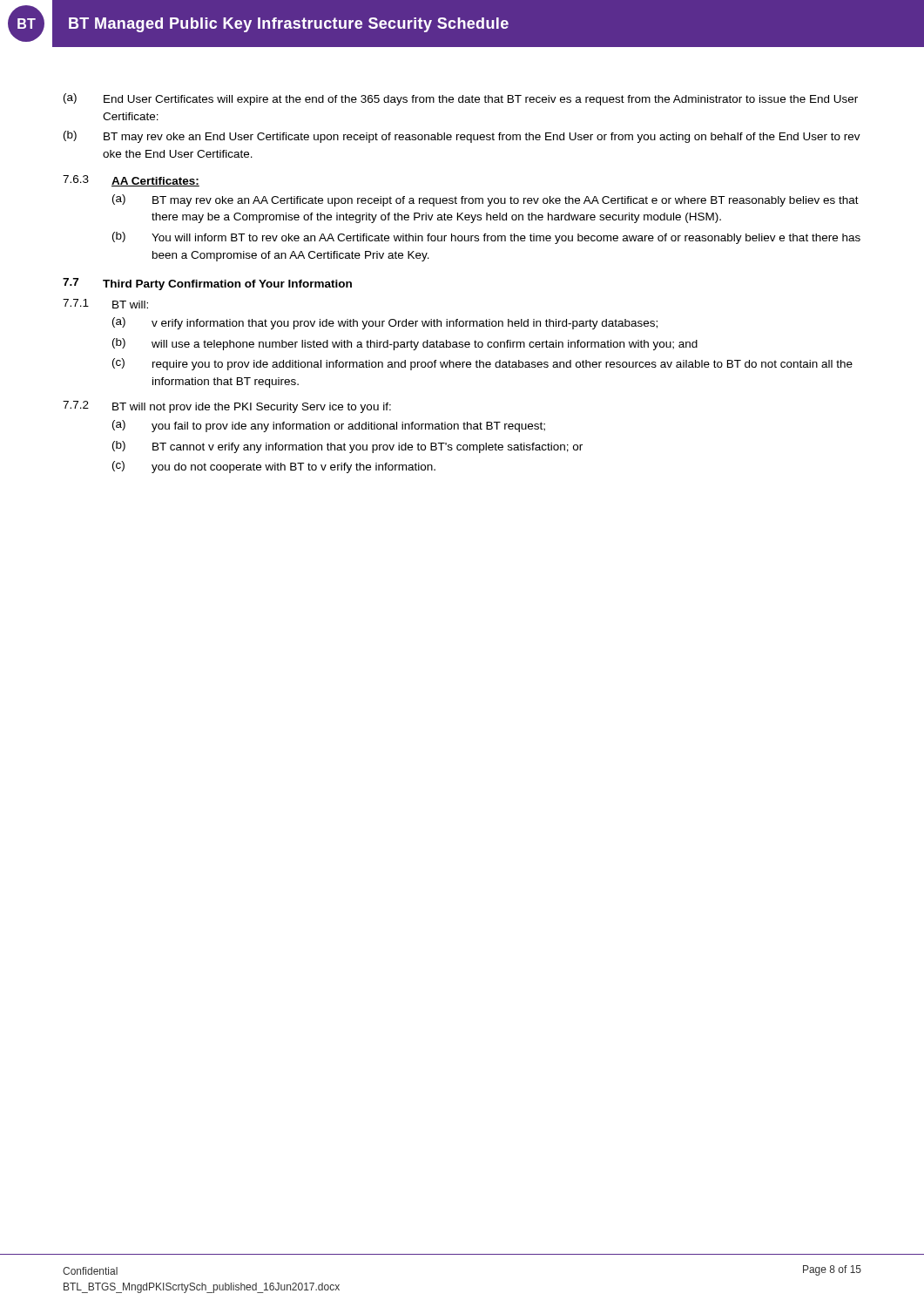The image size is (924, 1307).
Task: Find the element starting "(a) v erify information that you prov"
Action: click(486, 323)
